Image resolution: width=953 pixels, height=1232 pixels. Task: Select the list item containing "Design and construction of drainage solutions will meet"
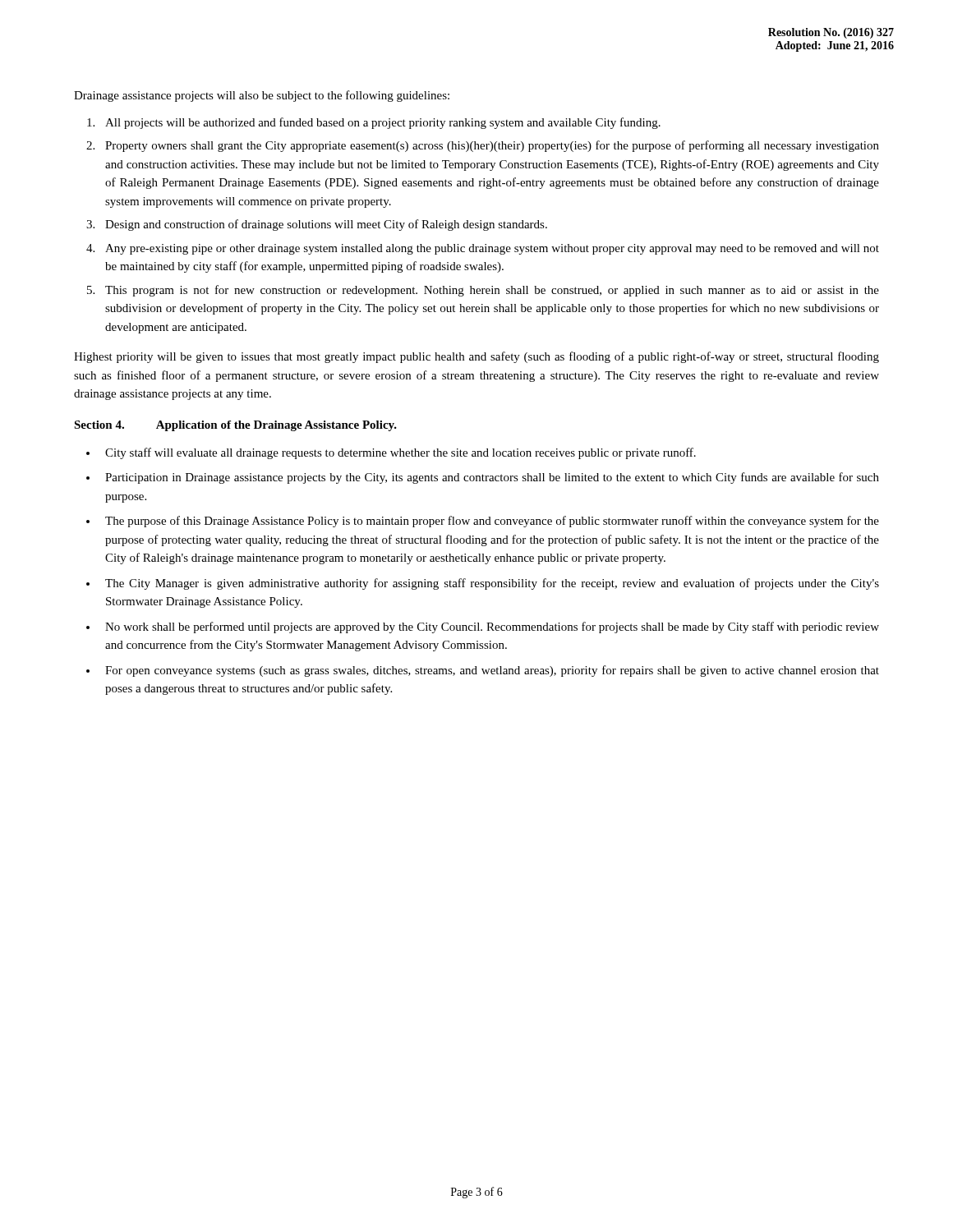tap(326, 224)
